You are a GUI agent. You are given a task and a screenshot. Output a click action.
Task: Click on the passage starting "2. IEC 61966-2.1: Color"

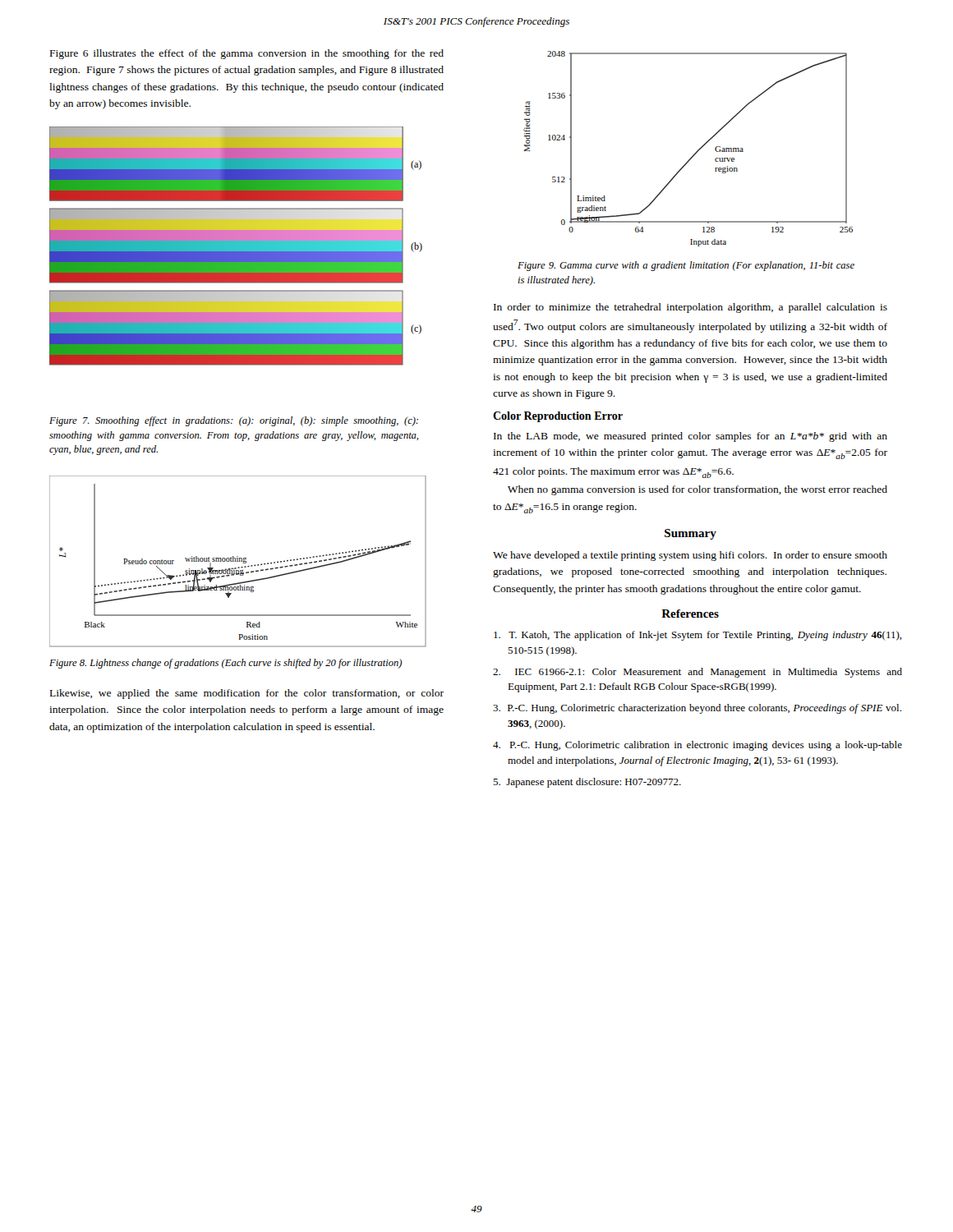click(x=698, y=679)
